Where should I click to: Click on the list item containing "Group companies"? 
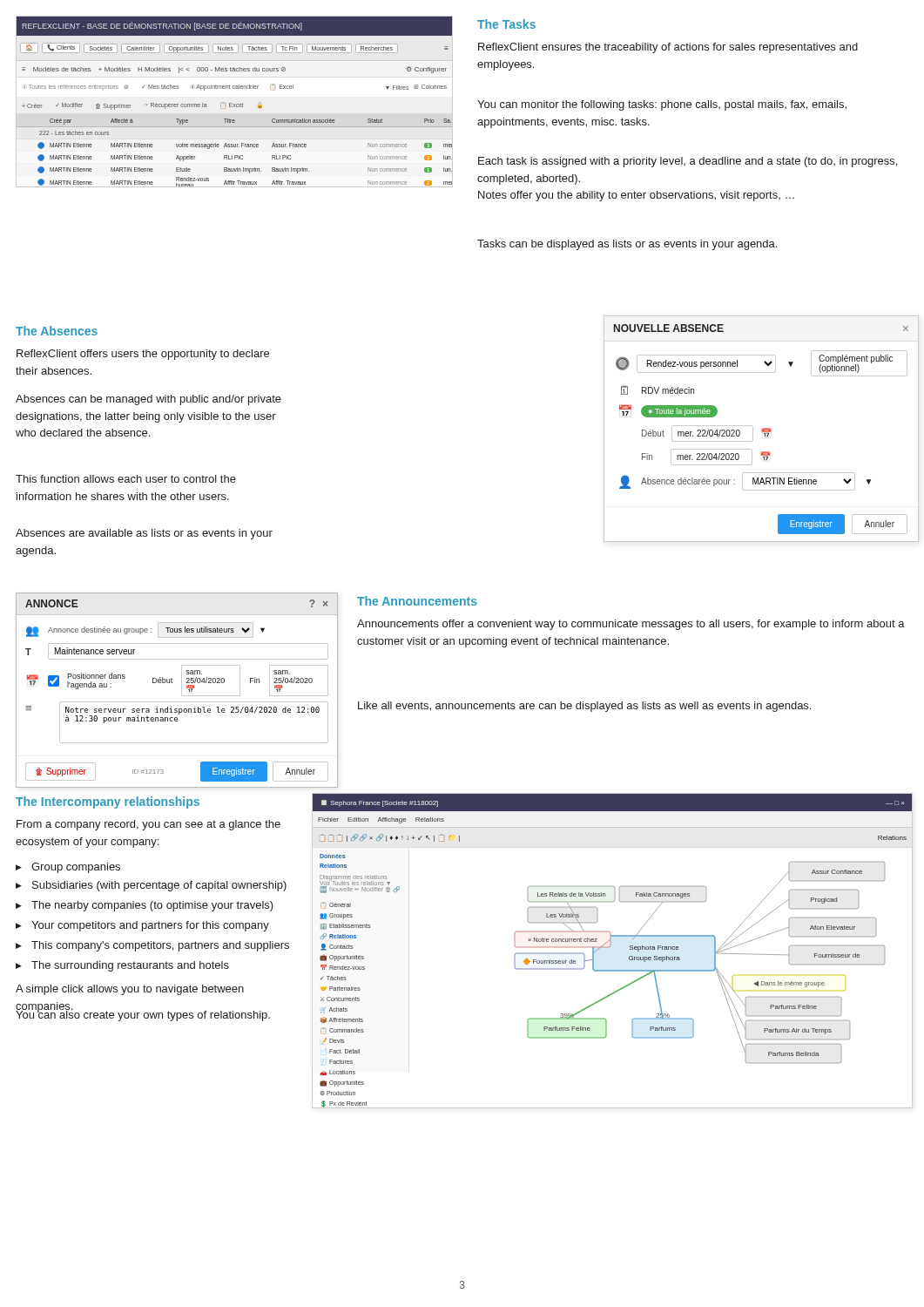pos(68,868)
